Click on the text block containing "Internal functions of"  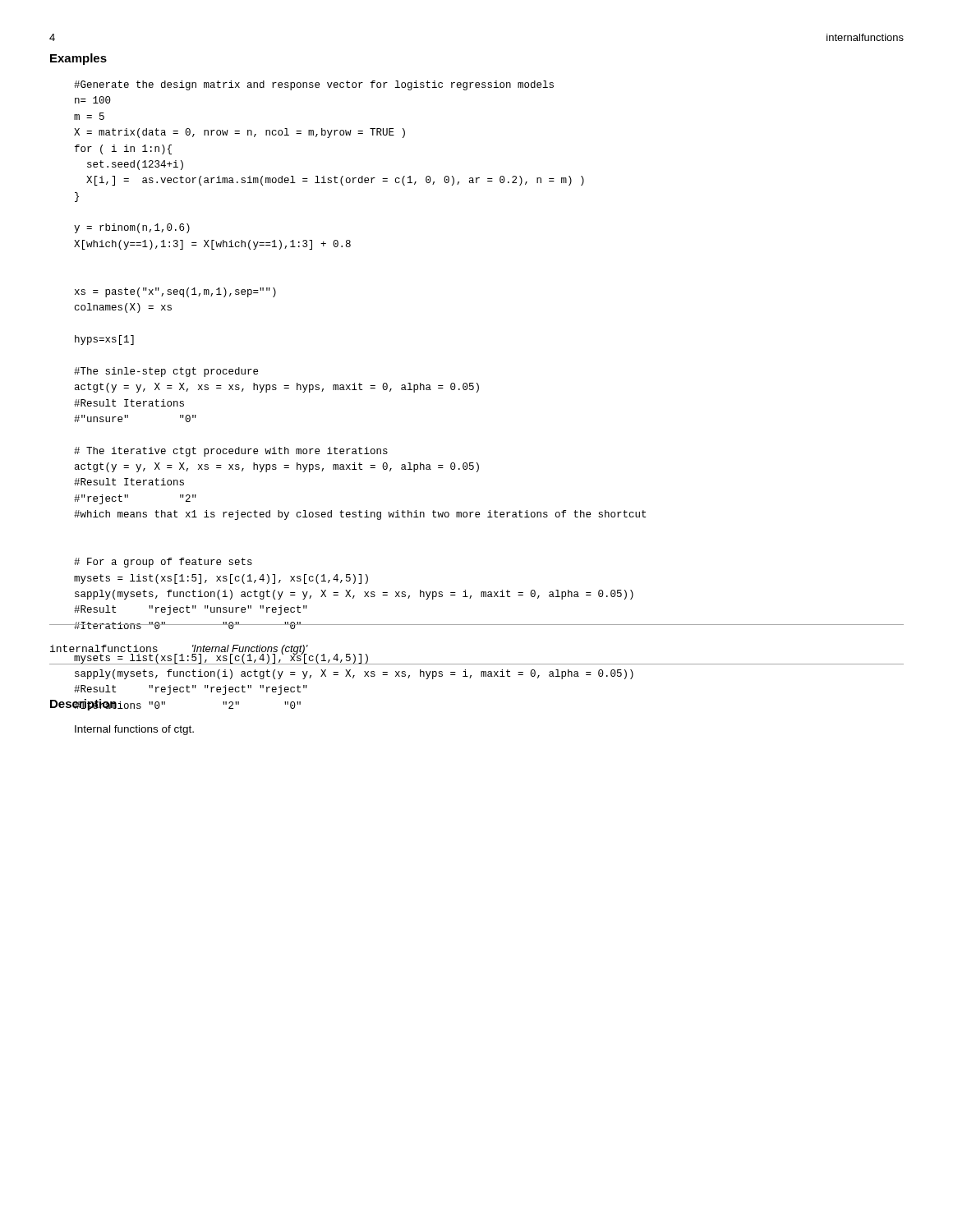(x=134, y=729)
